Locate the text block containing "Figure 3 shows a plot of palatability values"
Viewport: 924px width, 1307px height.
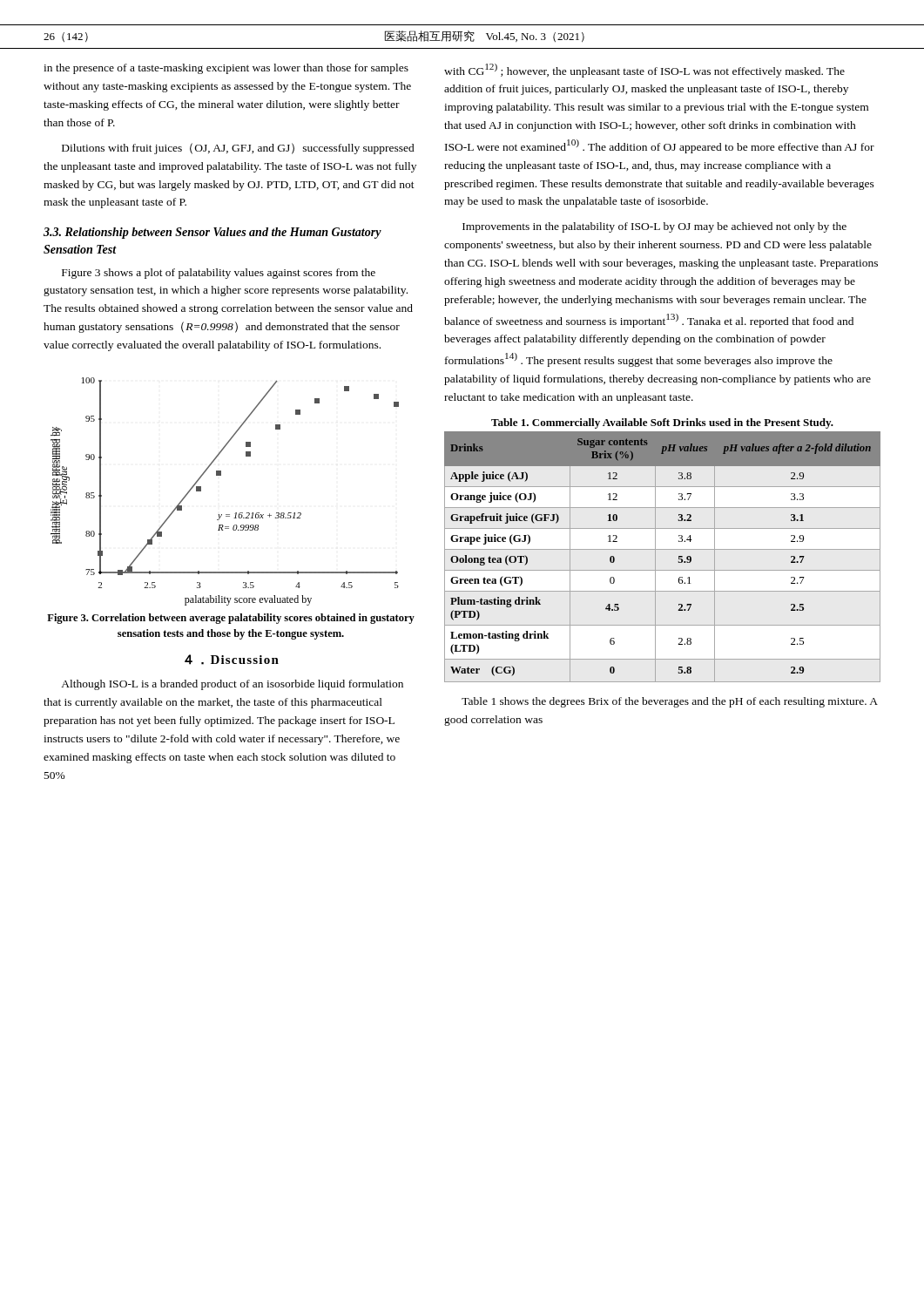tap(231, 309)
